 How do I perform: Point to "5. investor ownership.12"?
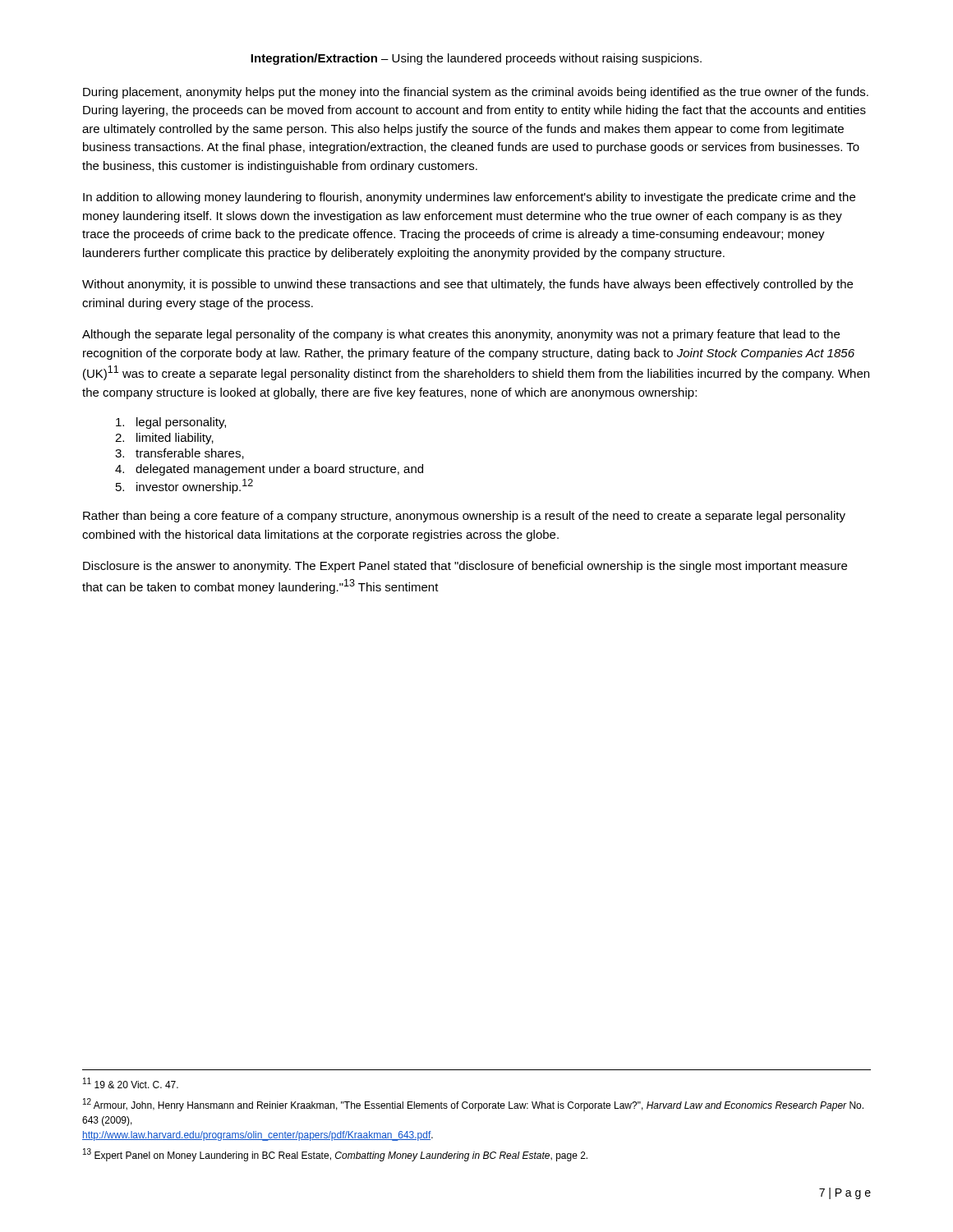[184, 485]
